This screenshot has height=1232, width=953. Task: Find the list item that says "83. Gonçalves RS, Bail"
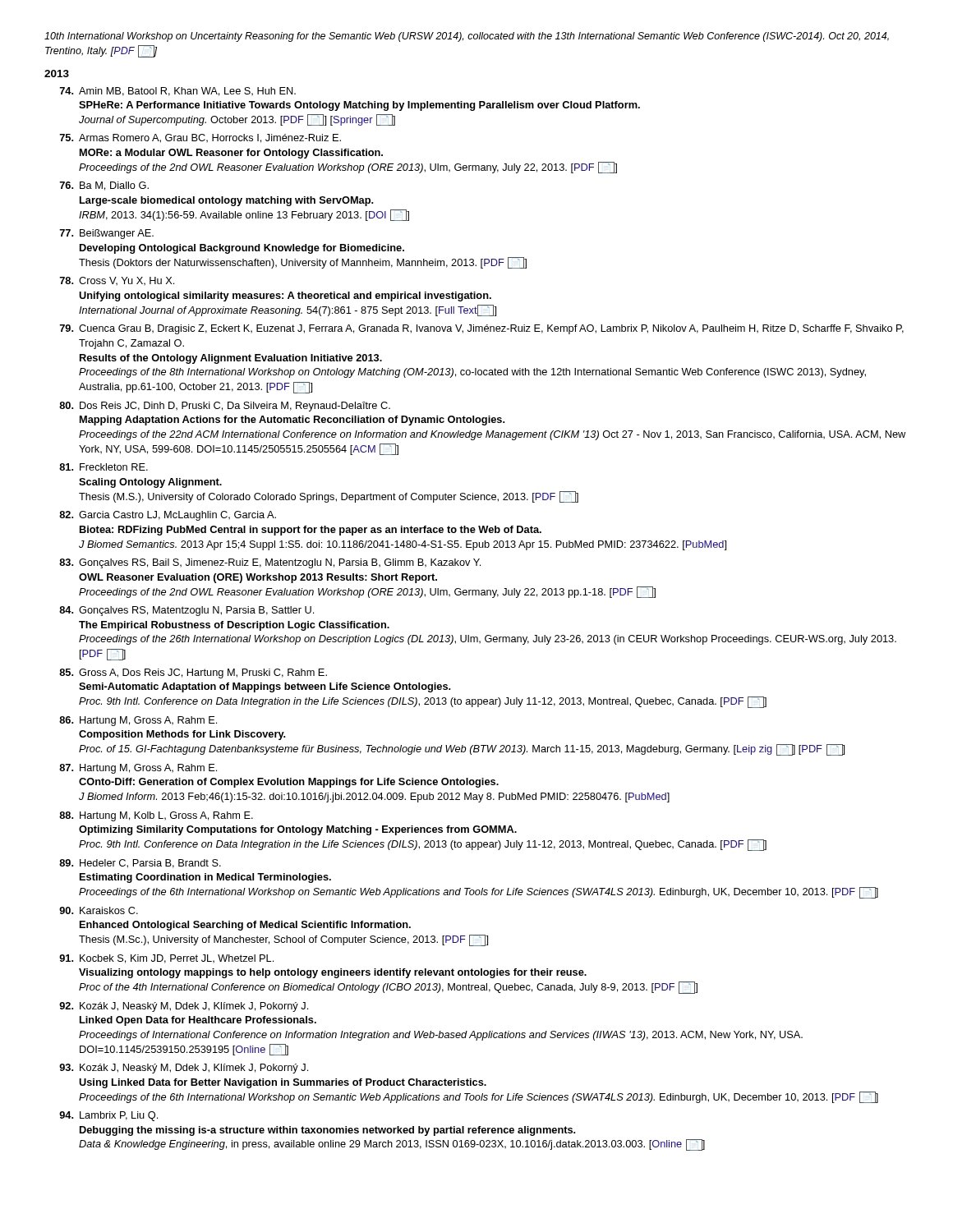(476, 577)
